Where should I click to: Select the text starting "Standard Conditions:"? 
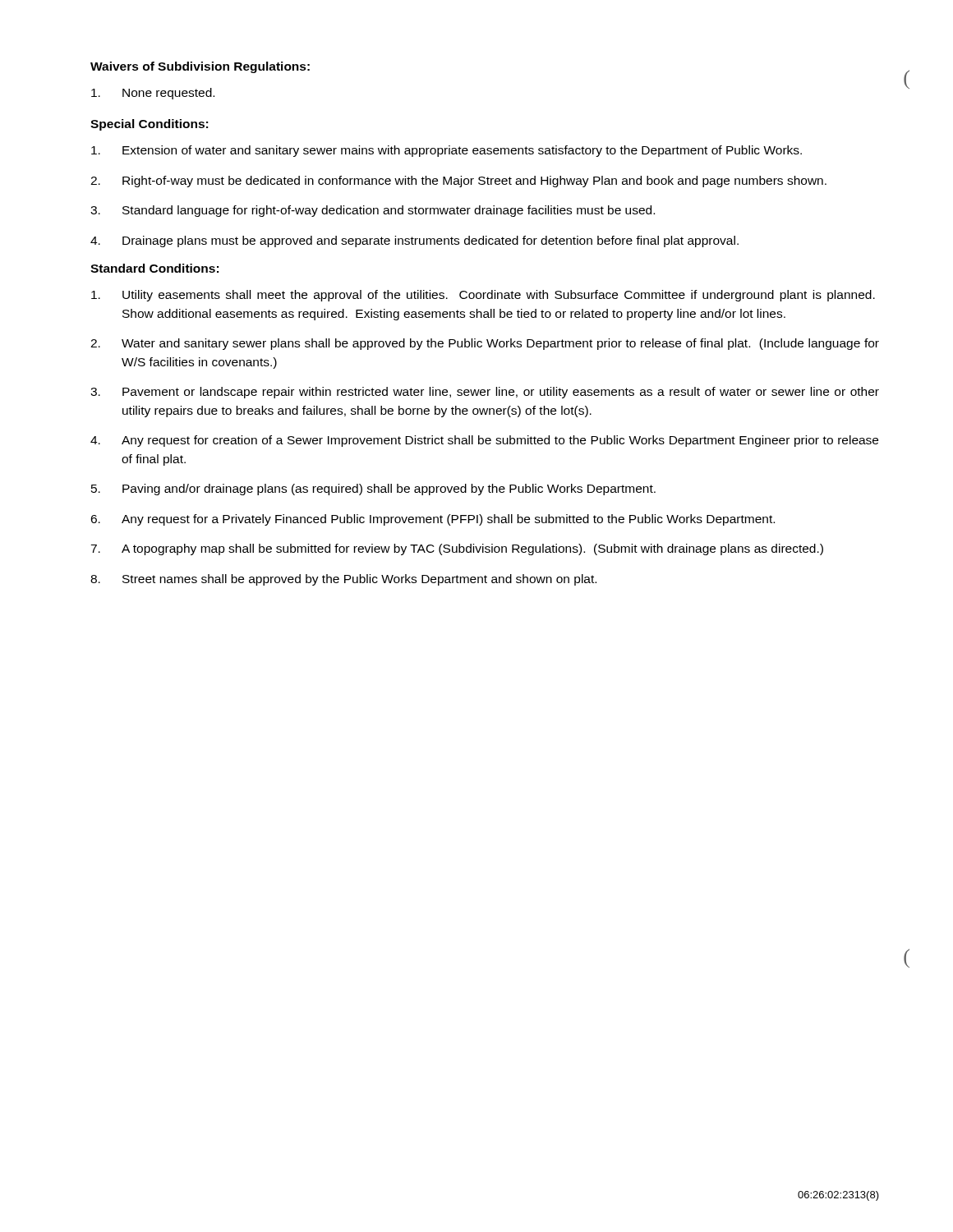click(x=155, y=268)
